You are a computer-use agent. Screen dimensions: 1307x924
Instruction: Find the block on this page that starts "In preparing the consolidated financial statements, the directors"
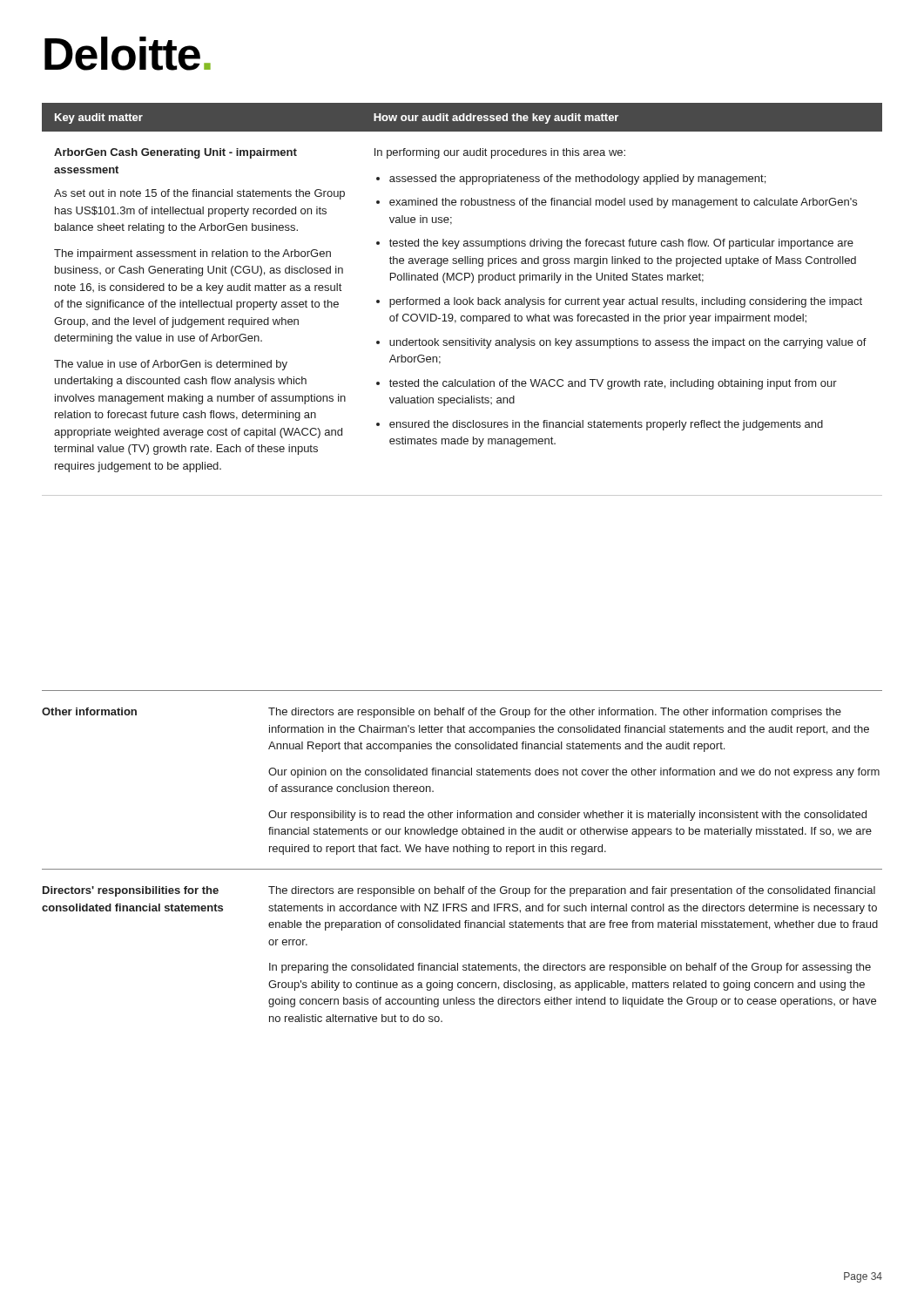[573, 992]
